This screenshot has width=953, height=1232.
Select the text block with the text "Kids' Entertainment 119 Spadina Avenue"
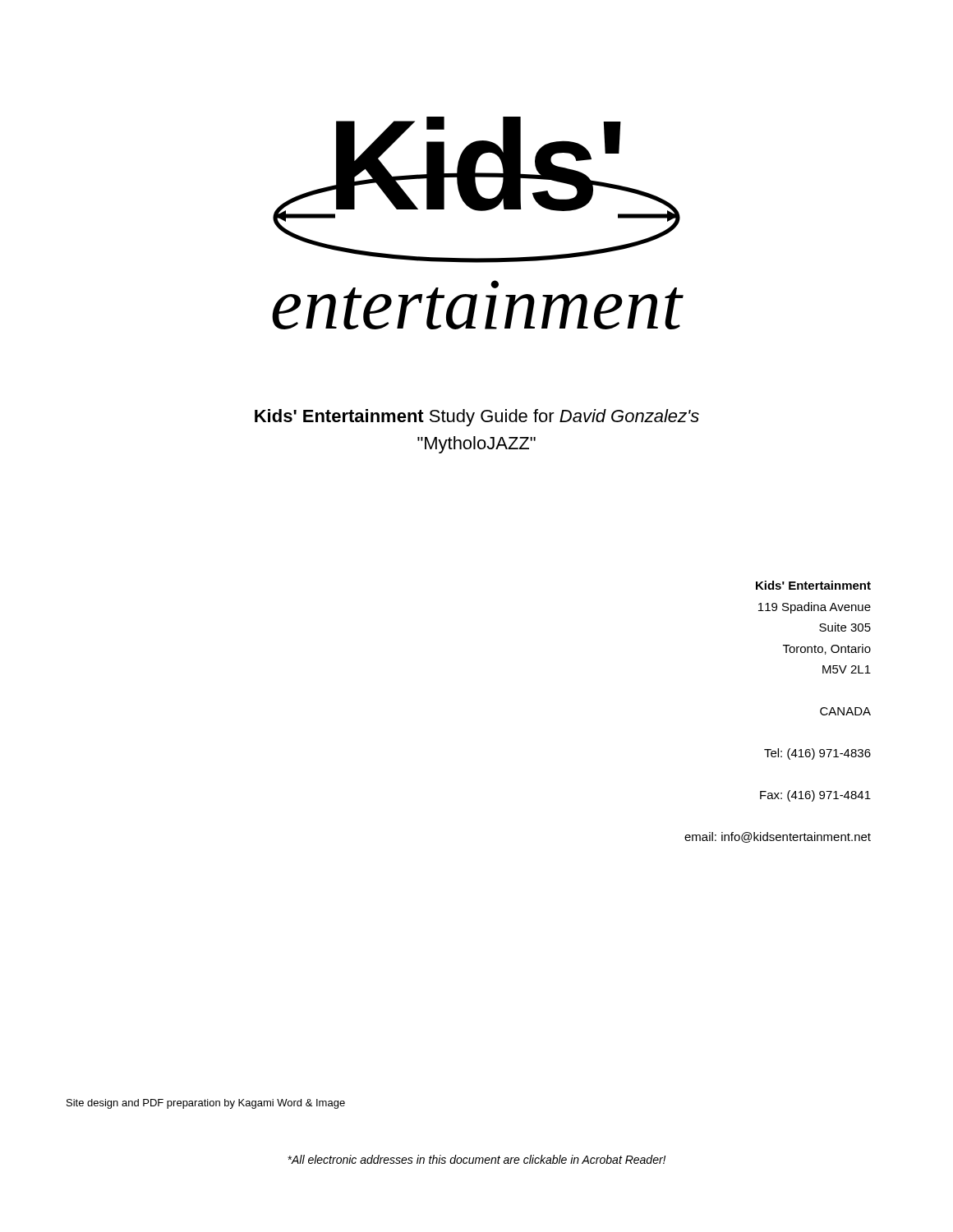pyautogui.click(x=813, y=585)
